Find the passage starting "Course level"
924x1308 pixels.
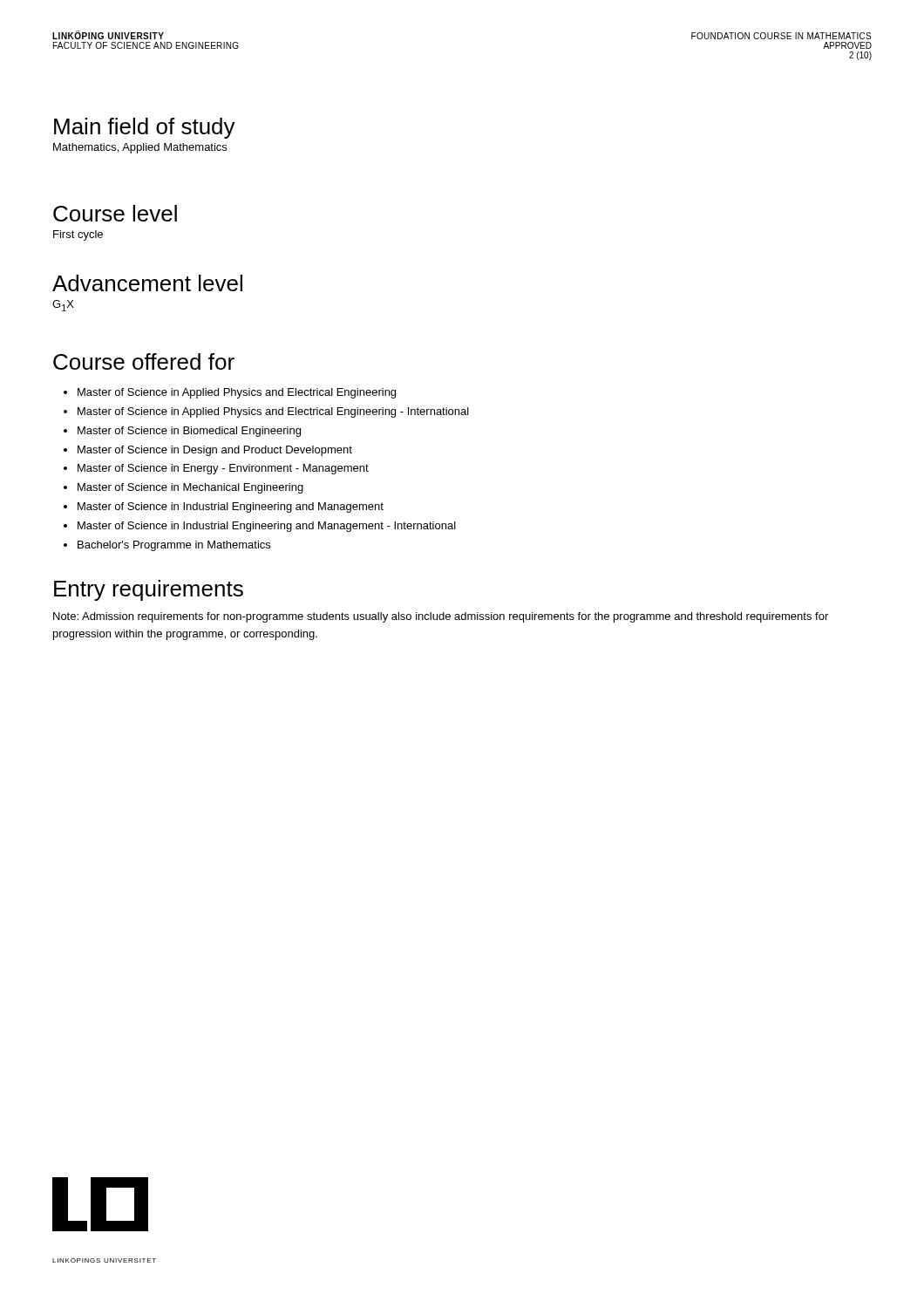pos(115,213)
